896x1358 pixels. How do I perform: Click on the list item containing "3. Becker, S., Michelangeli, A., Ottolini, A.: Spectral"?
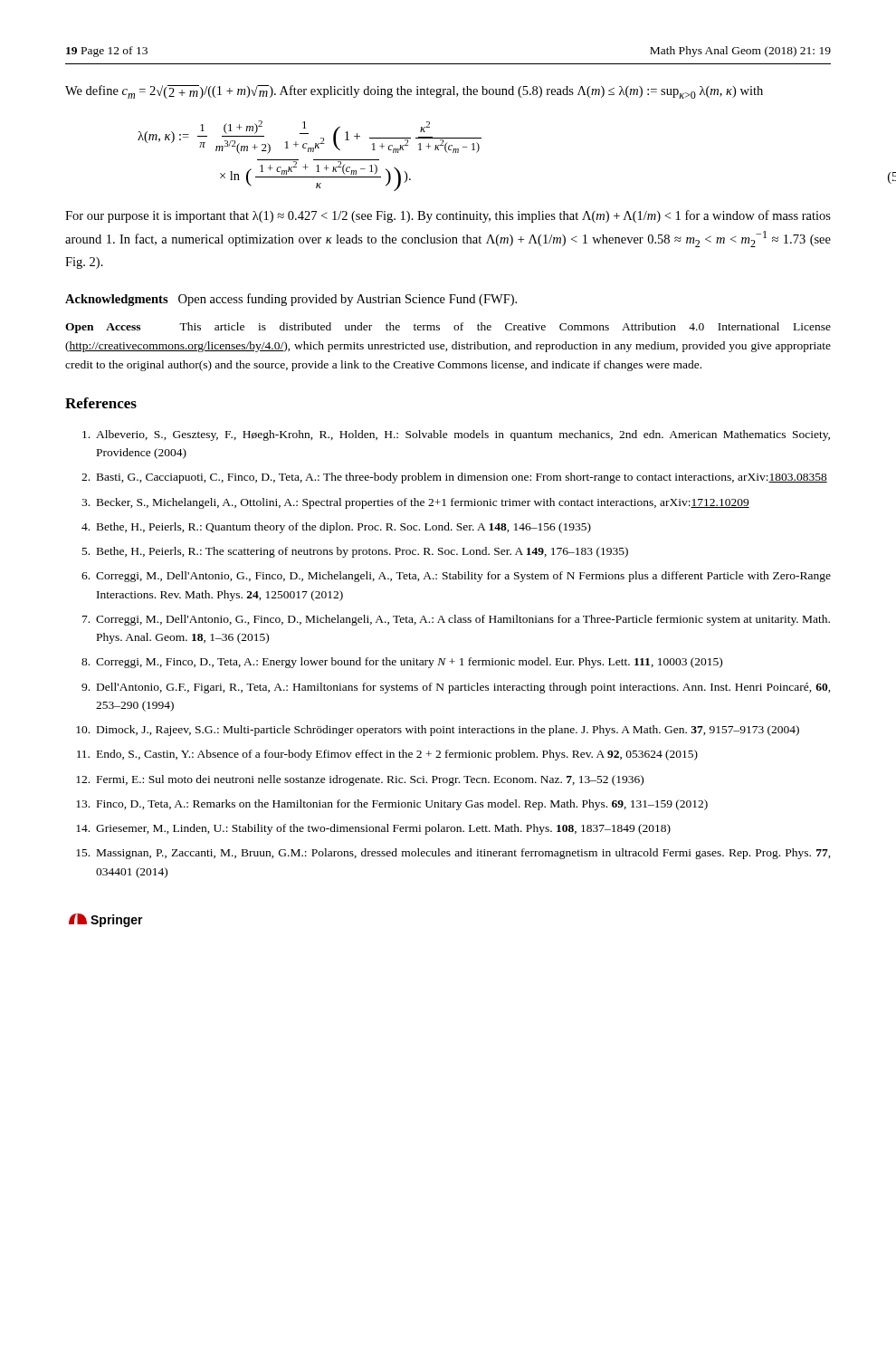coord(448,502)
